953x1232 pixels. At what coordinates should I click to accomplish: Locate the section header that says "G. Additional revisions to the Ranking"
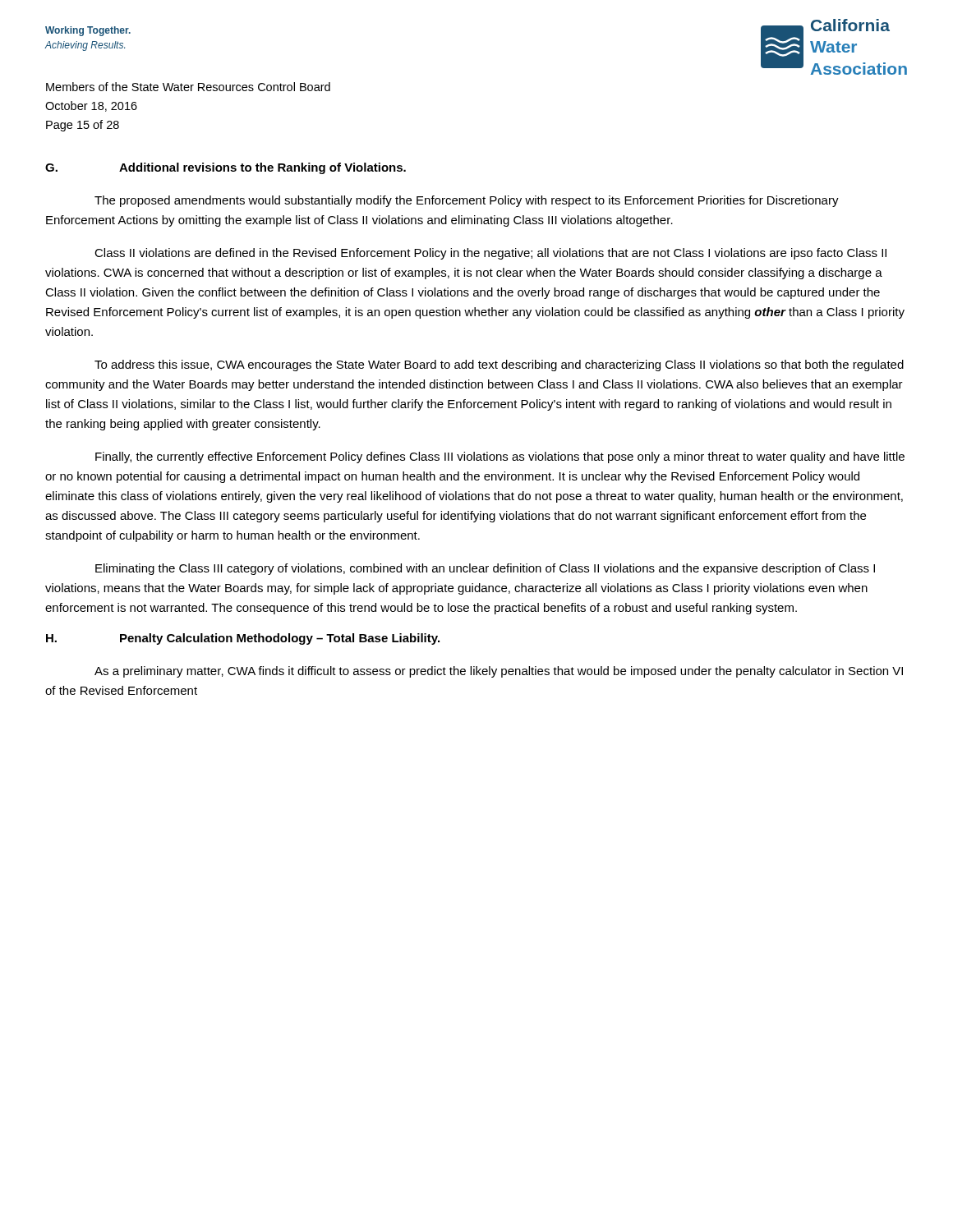point(226,167)
